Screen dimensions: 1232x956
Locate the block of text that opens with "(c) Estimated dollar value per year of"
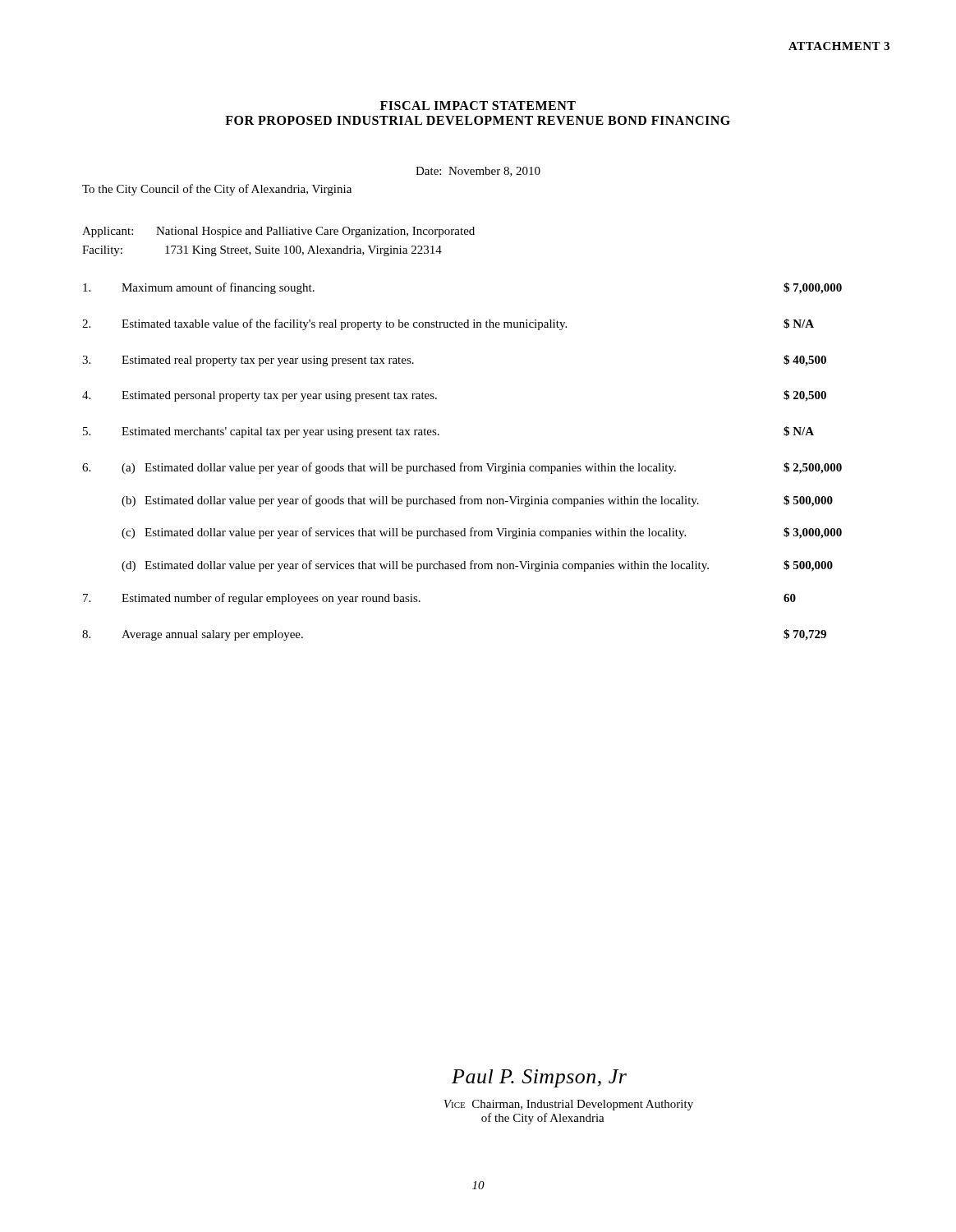[x=506, y=533]
